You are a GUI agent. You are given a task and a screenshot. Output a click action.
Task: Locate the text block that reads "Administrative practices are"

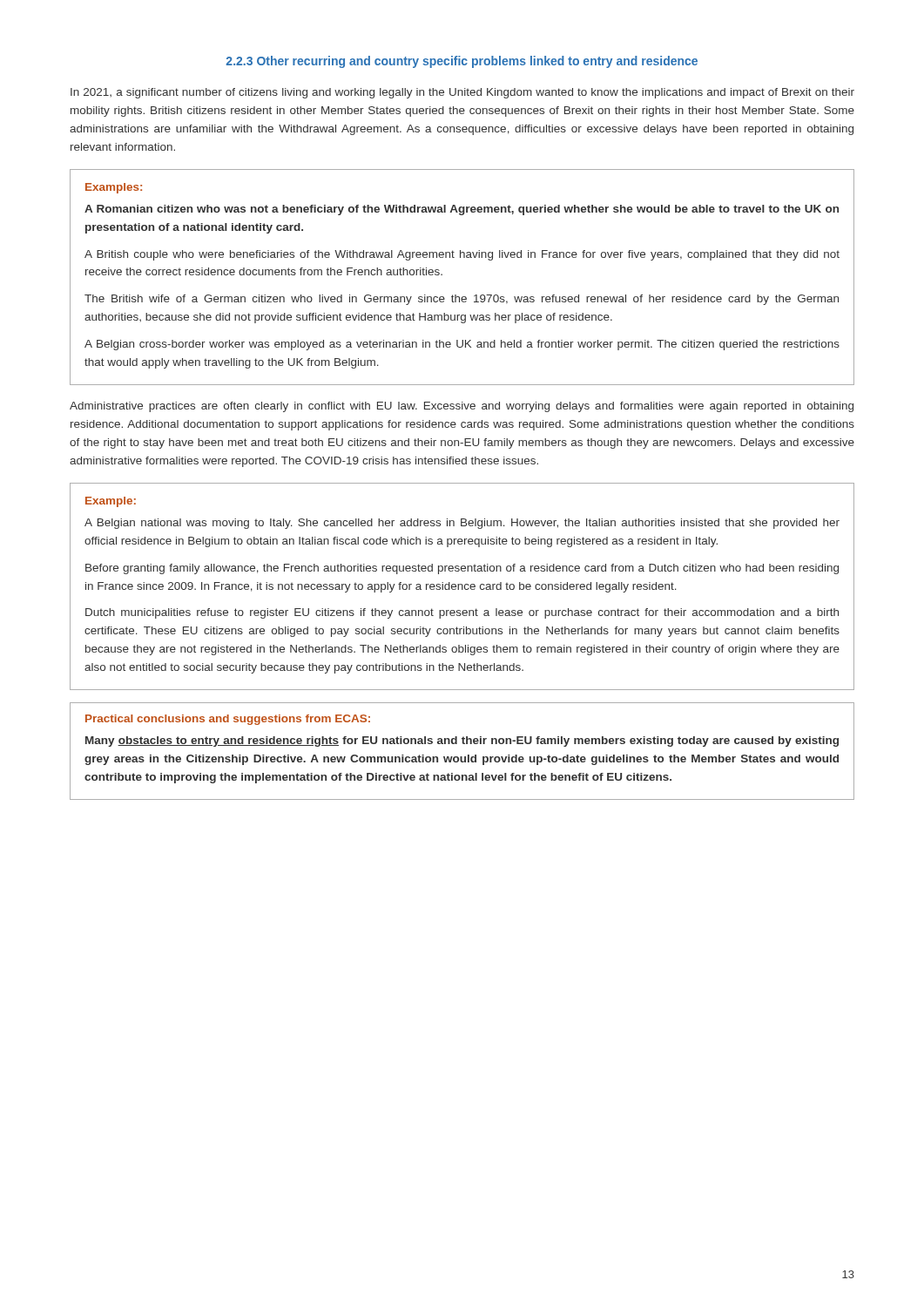[x=462, y=434]
